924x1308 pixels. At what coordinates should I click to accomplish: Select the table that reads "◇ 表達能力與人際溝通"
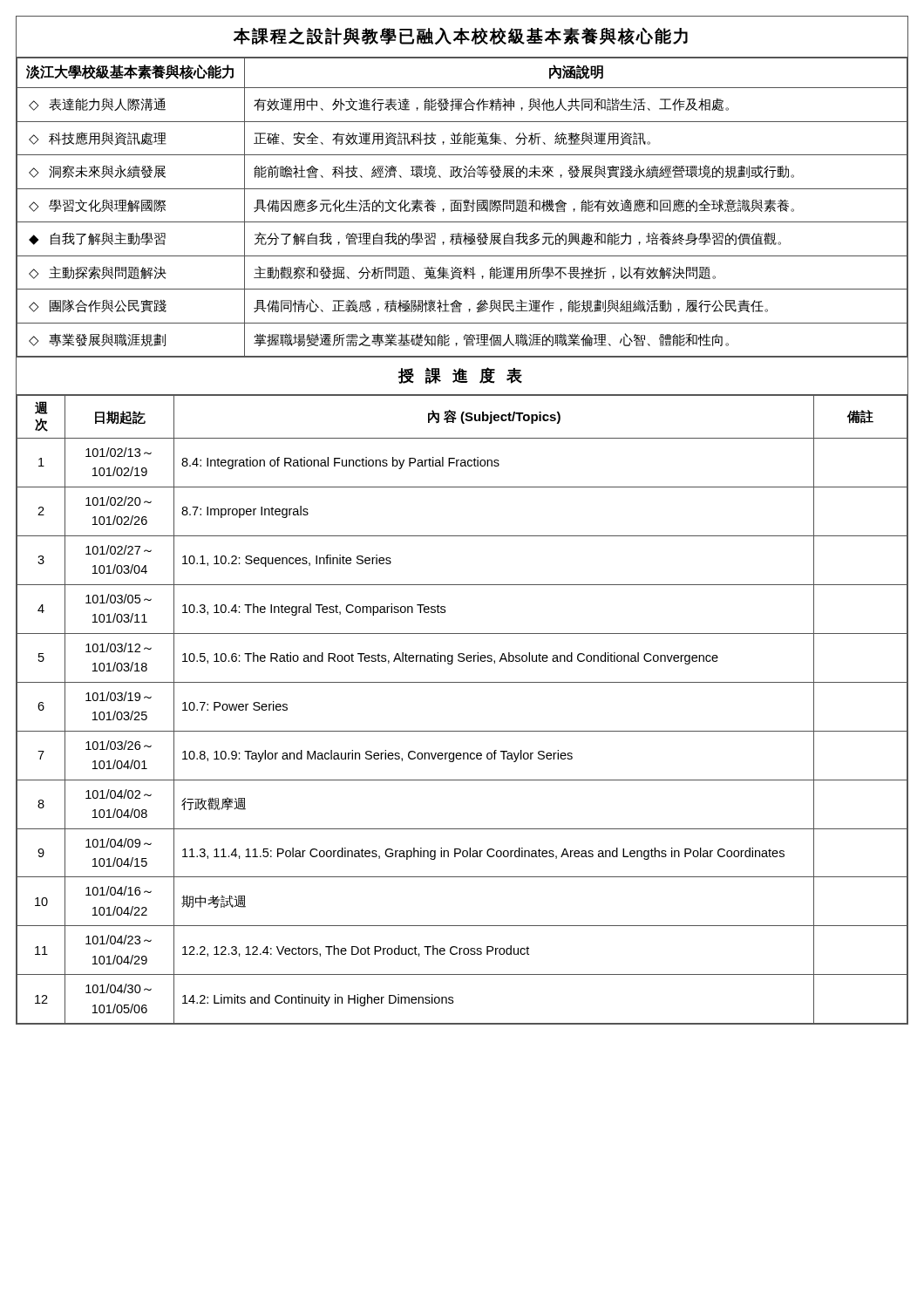(x=462, y=207)
